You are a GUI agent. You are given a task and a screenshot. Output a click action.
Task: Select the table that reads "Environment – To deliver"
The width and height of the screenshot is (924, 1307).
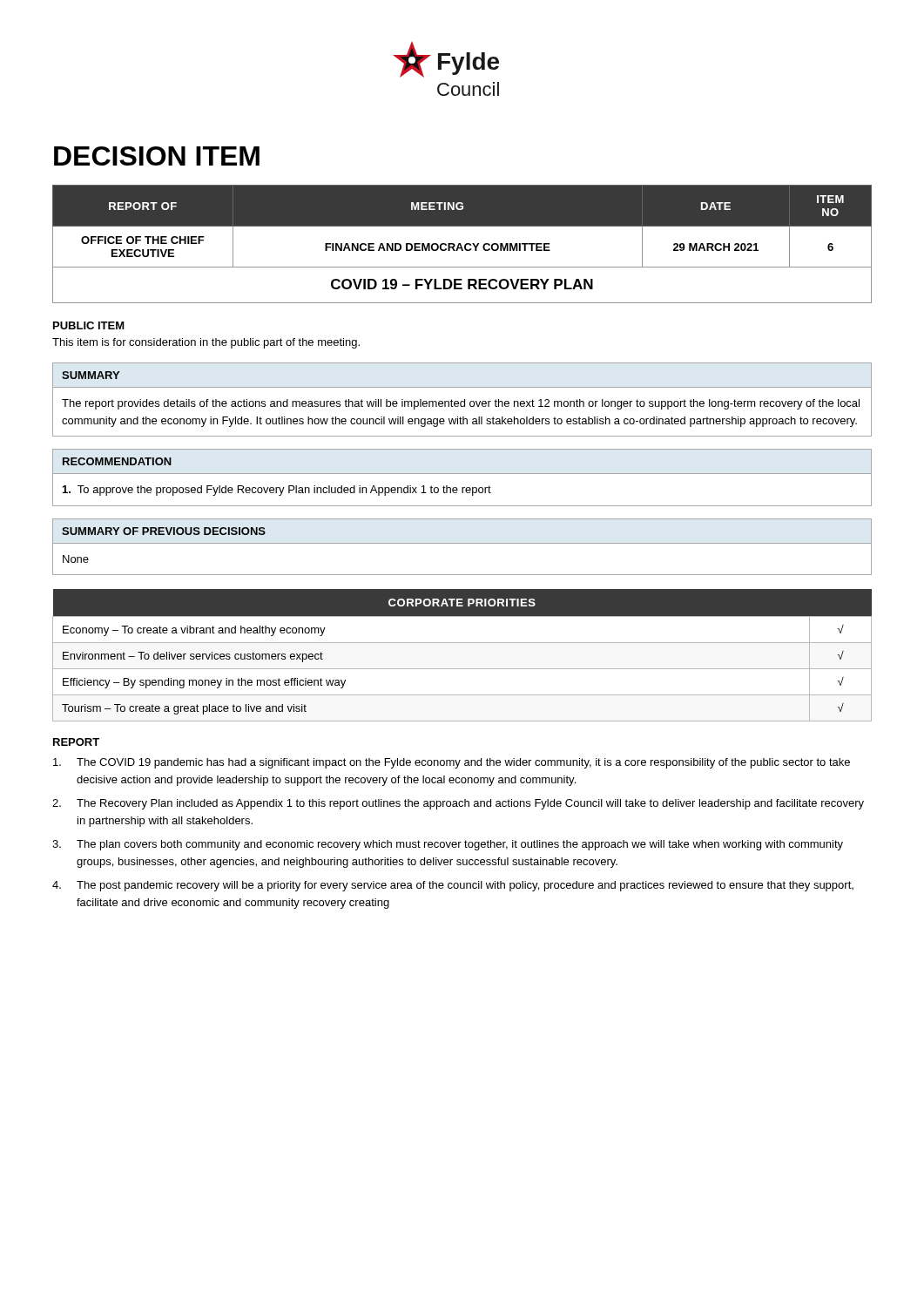462,655
